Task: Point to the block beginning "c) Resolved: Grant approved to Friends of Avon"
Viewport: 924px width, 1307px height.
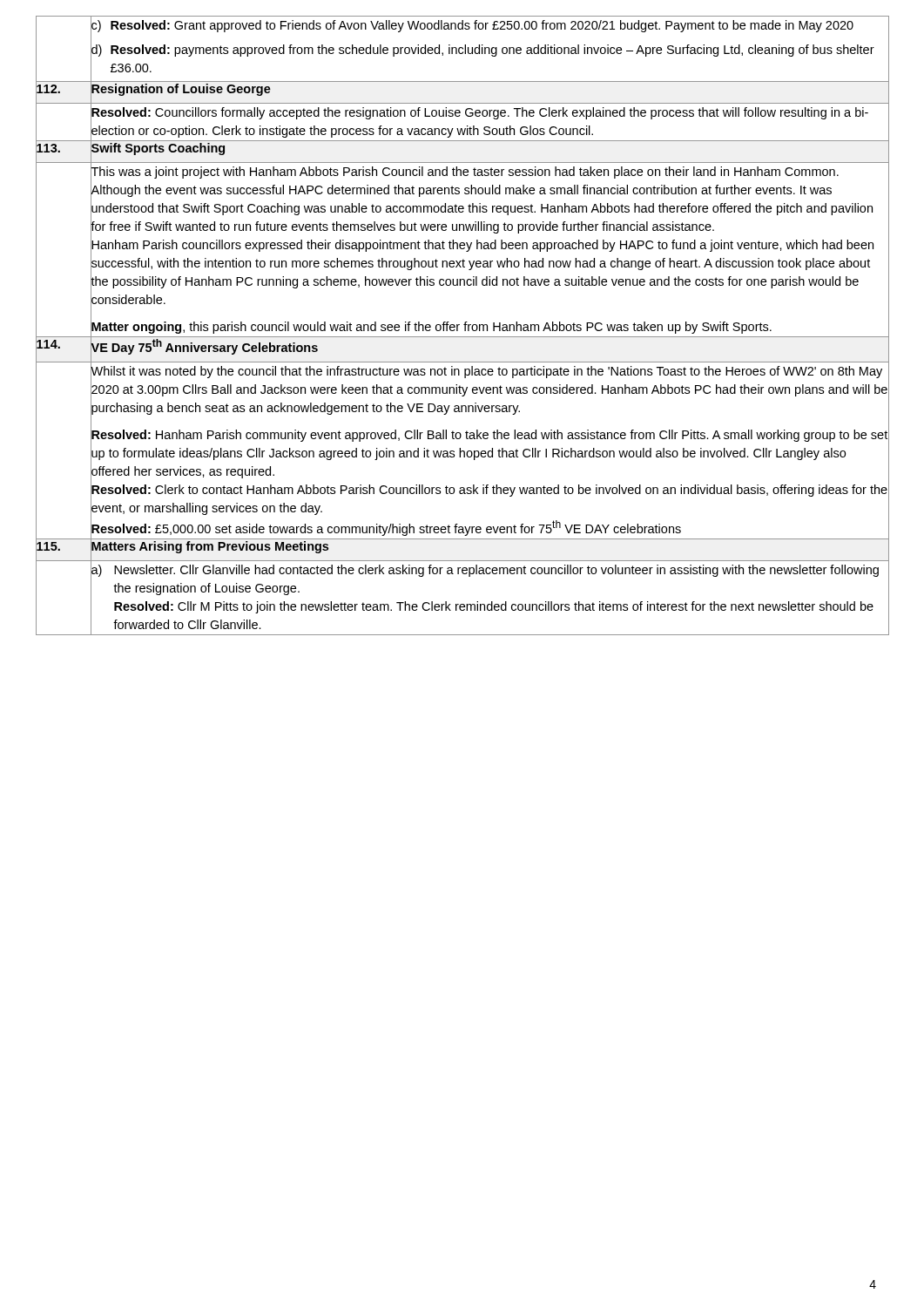Action: (x=472, y=26)
